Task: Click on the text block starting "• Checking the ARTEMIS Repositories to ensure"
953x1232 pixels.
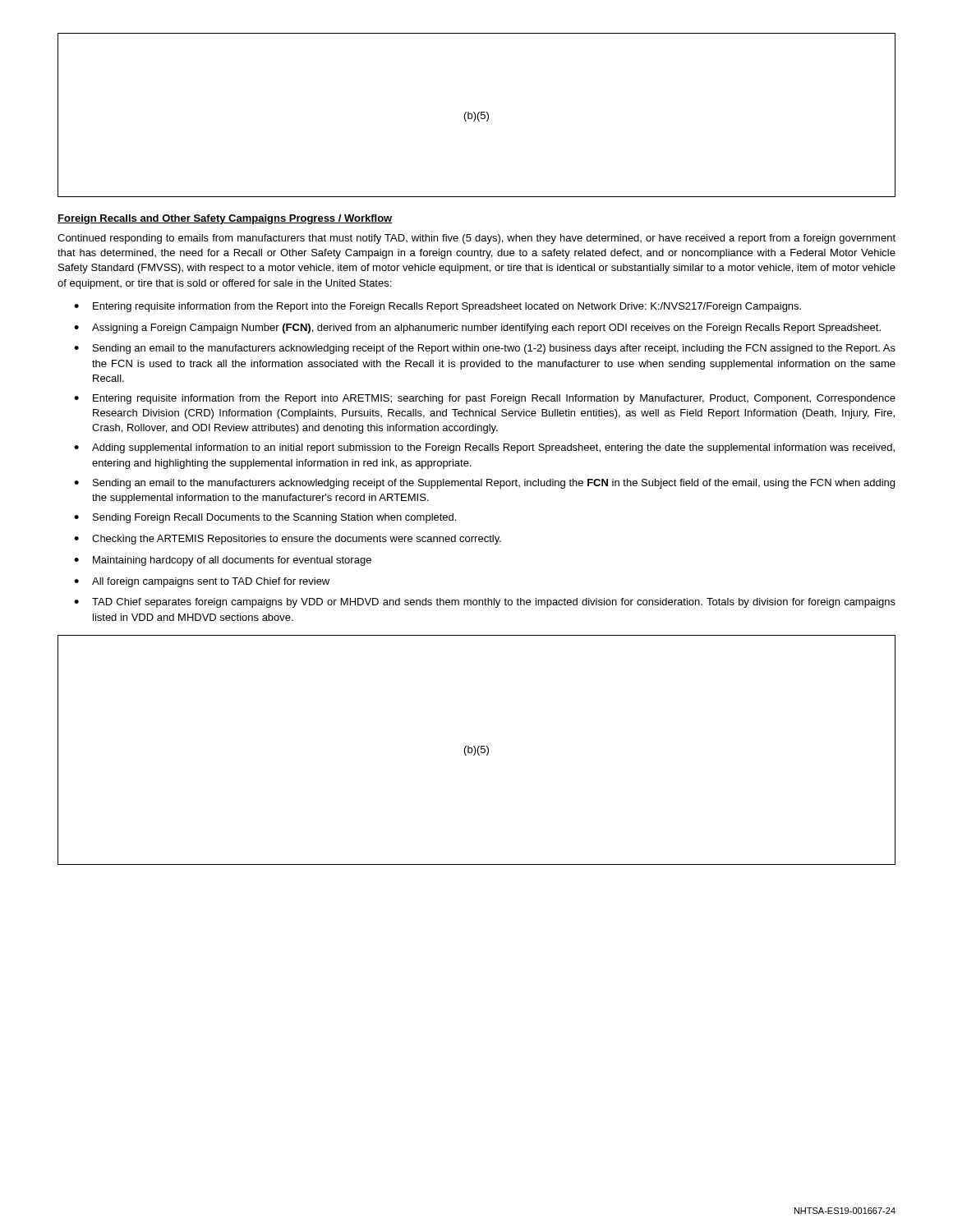Action: click(x=485, y=539)
